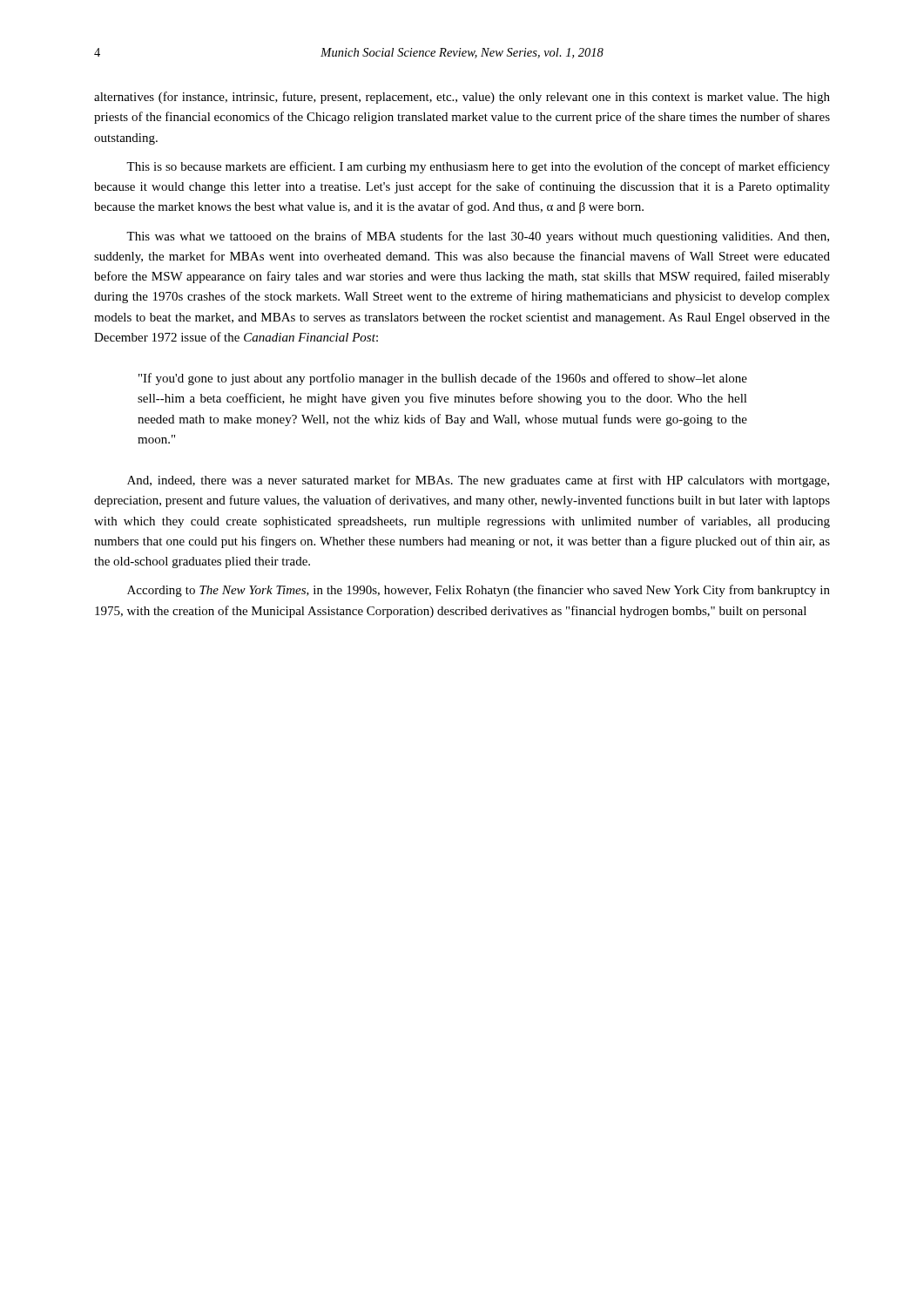The width and height of the screenshot is (924, 1307).
Task: Select the text block that says ""If you'd gone to just about any portfolio"
Action: click(x=442, y=409)
